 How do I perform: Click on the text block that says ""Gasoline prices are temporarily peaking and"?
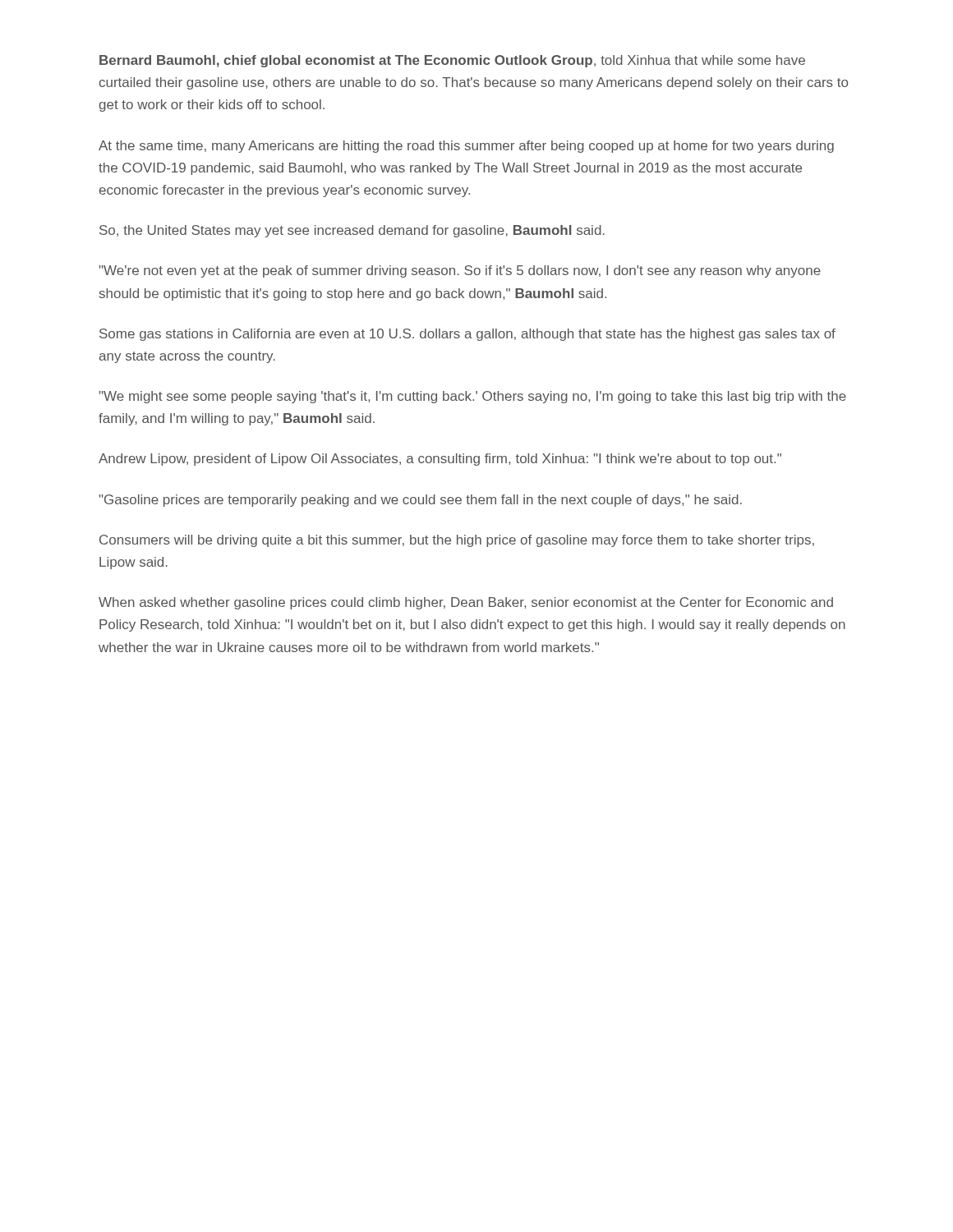[x=421, y=500]
